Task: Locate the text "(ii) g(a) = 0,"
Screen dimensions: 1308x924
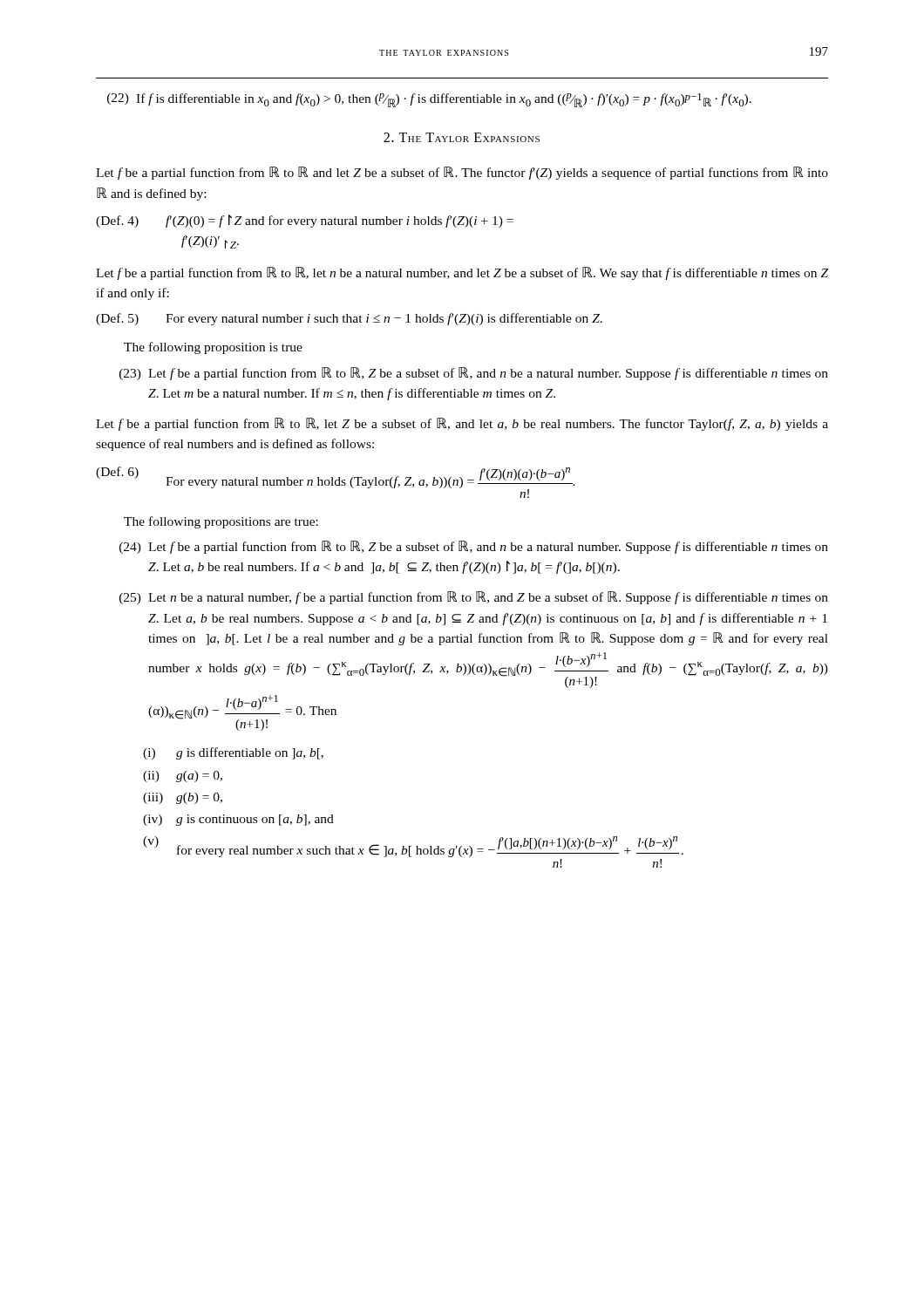Action: click(183, 777)
